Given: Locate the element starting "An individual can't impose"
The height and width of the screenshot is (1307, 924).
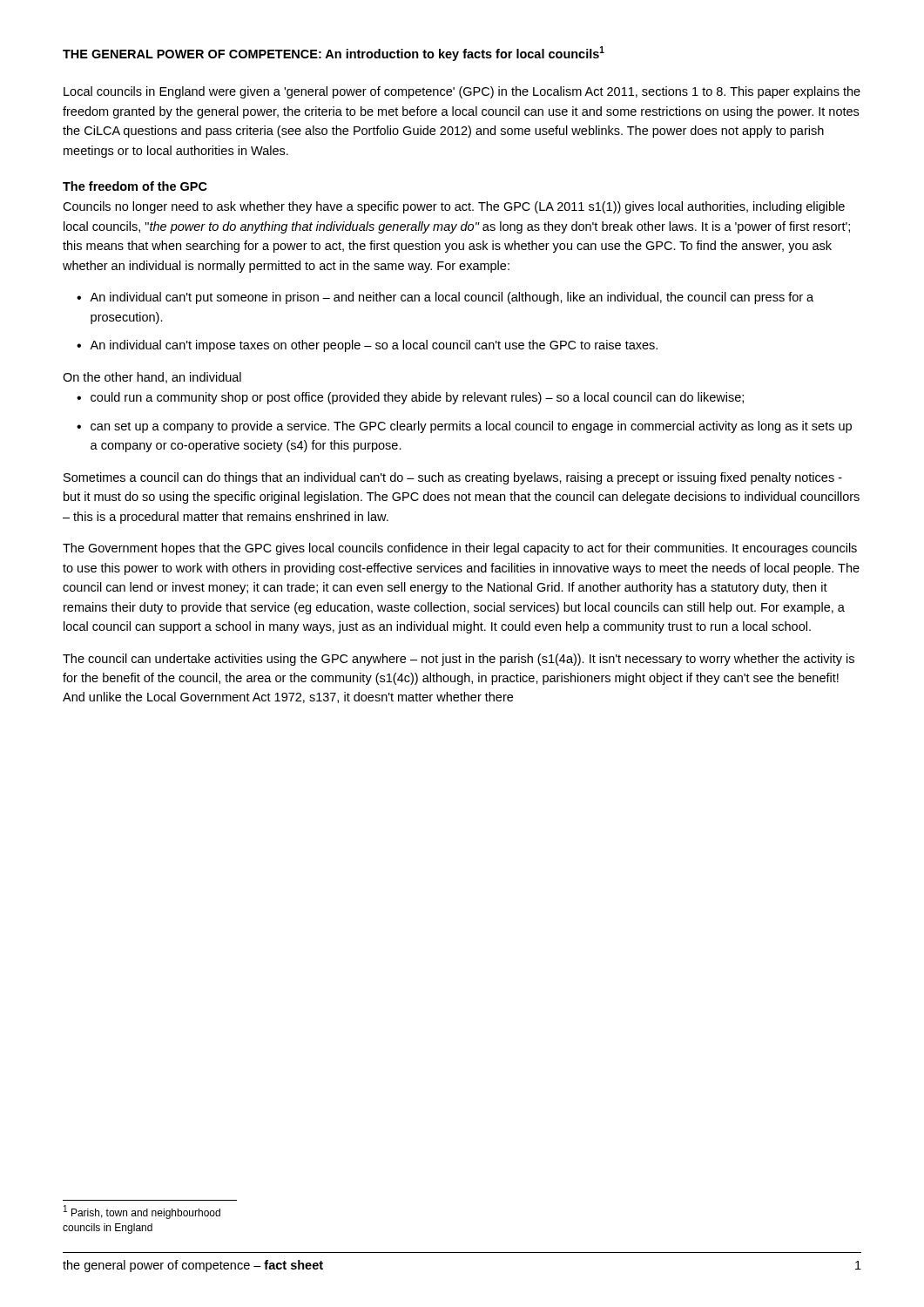Looking at the screenshot, I should 462,346.
